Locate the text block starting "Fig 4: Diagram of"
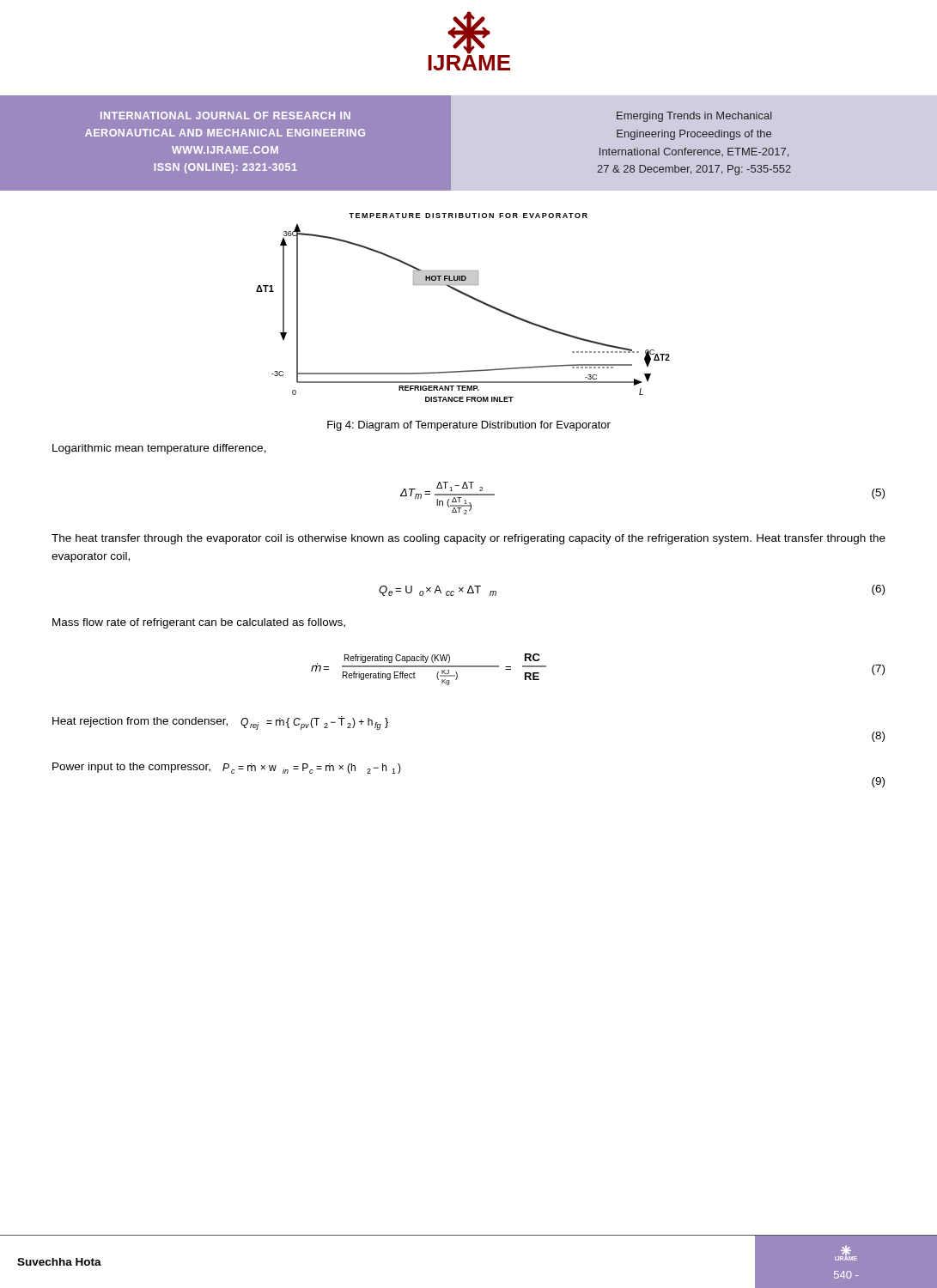 pos(468,425)
